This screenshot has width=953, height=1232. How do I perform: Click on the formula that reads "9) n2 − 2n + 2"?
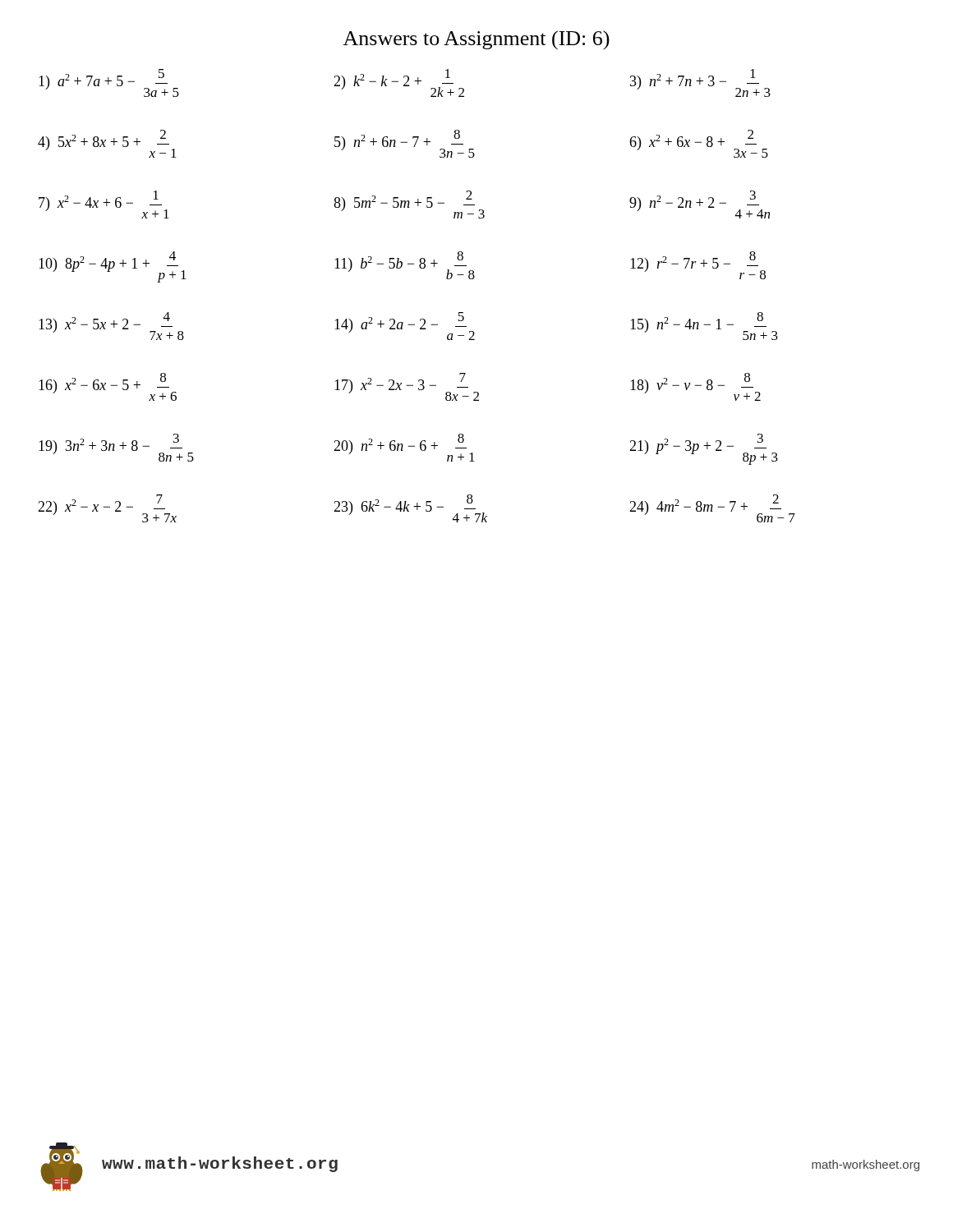[x=701, y=205]
